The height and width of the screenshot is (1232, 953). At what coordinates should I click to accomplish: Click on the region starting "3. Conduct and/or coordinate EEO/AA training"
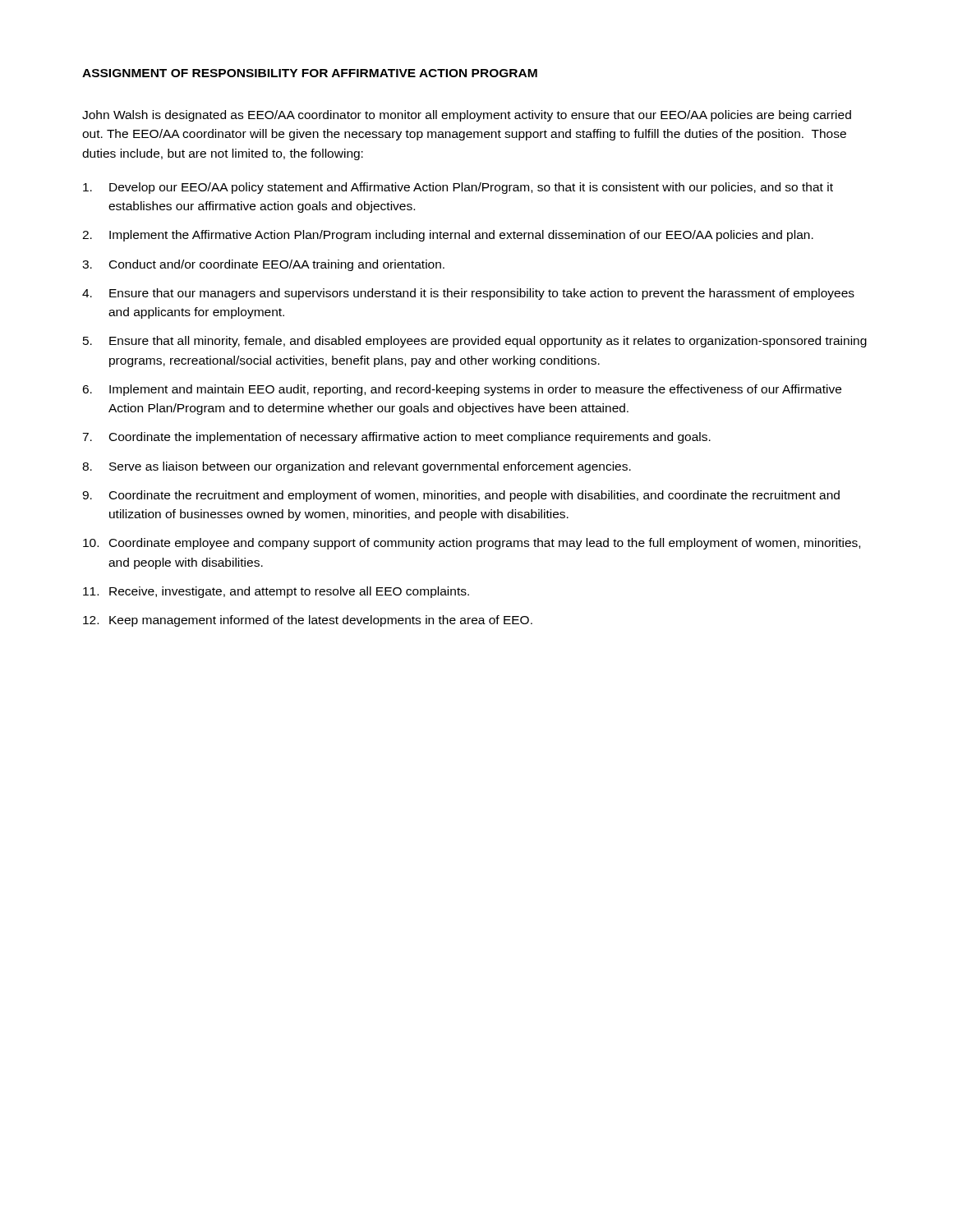click(x=263, y=265)
